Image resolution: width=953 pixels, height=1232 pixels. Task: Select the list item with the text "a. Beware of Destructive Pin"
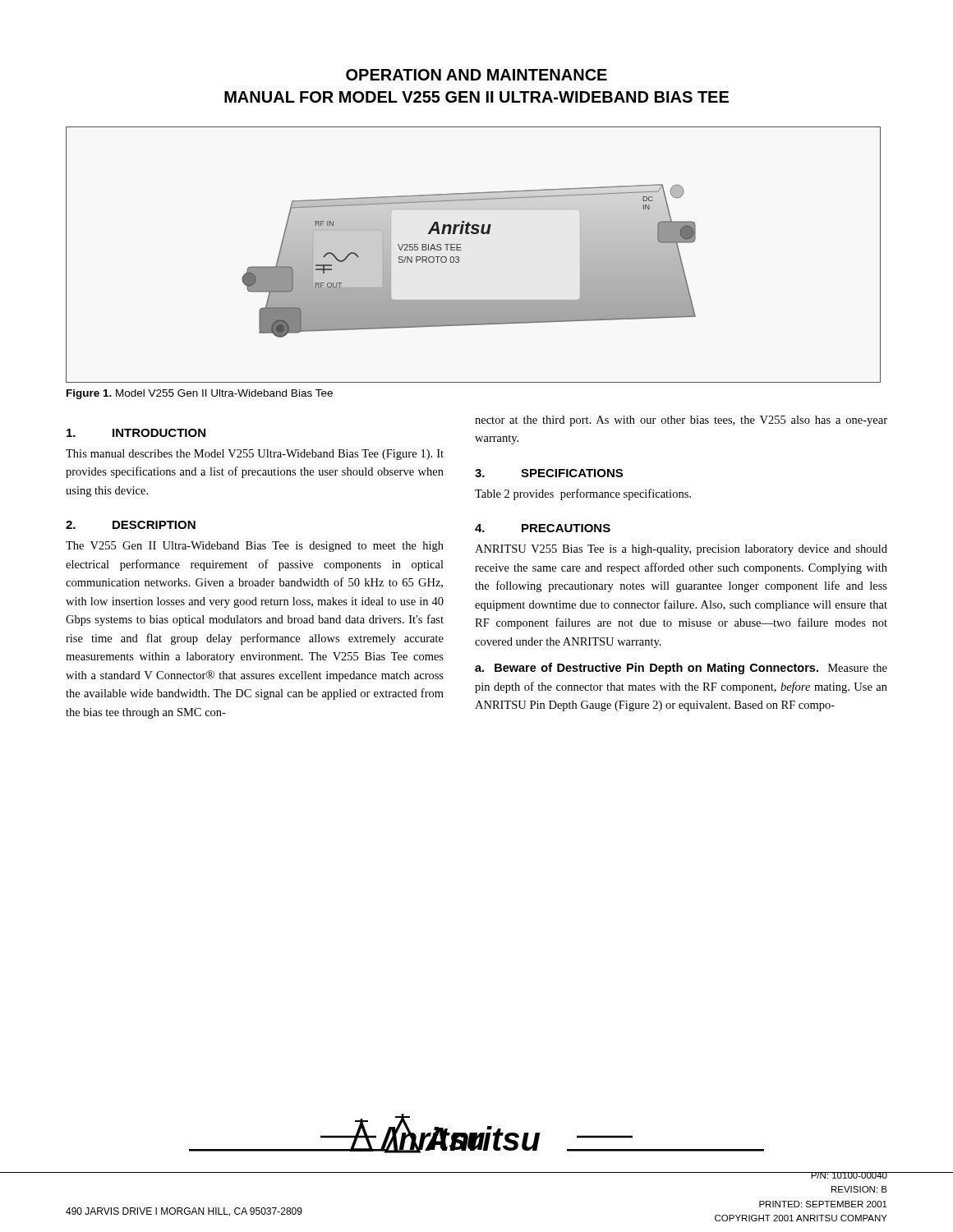681,686
